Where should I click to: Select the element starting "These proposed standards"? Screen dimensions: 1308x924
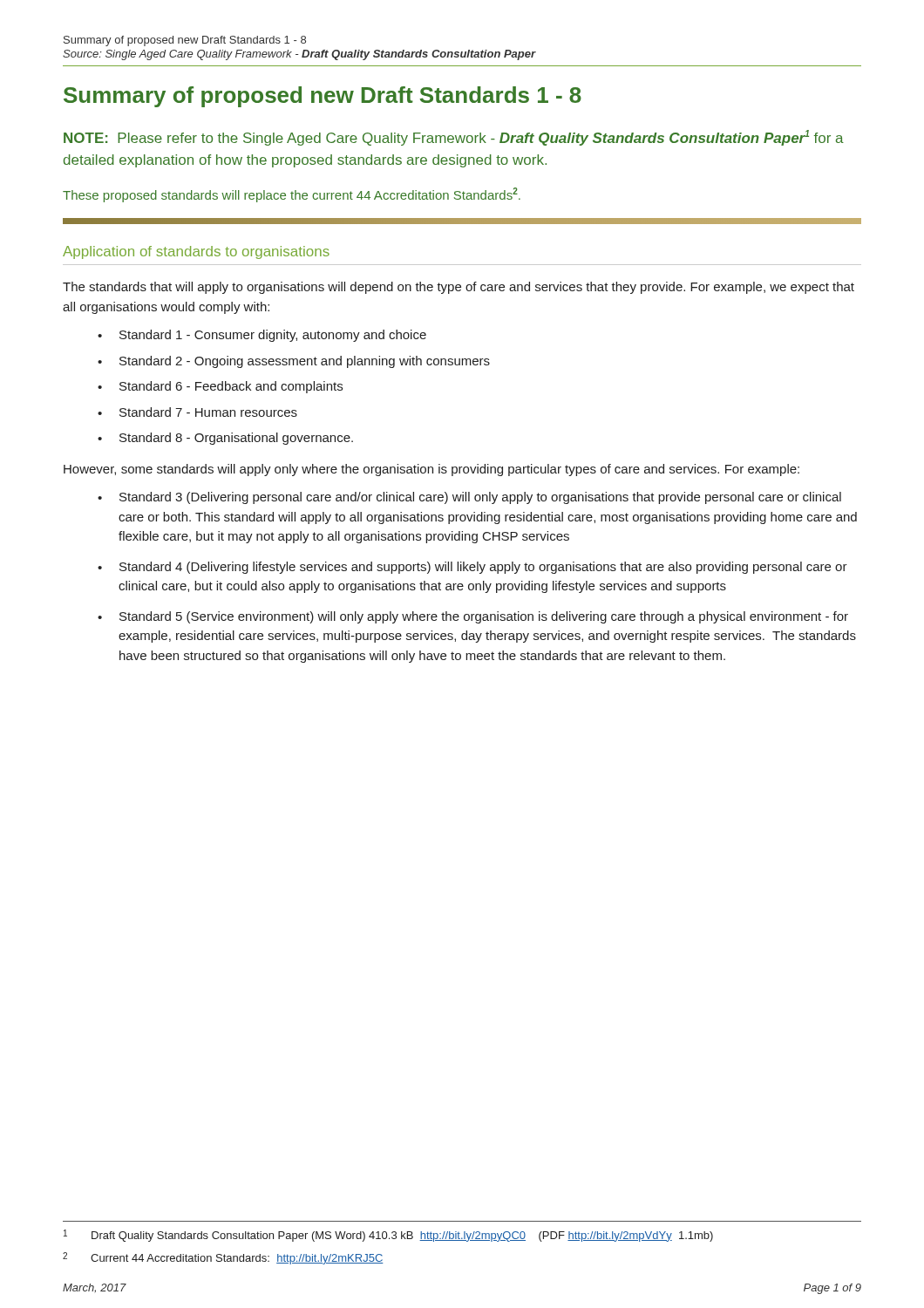[292, 195]
